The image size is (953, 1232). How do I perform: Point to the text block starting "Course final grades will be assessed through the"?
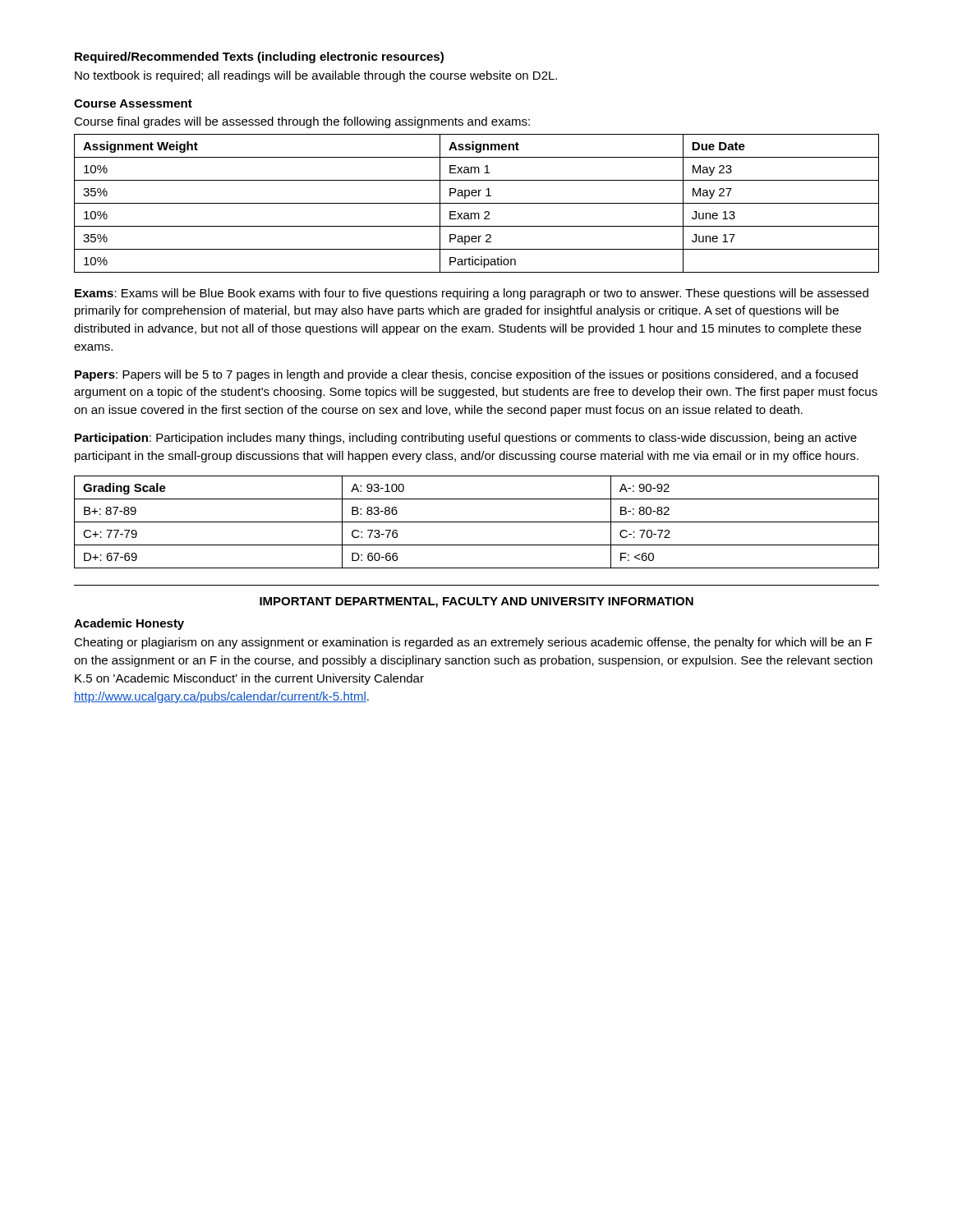pyautogui.click(x=302, y=121)
